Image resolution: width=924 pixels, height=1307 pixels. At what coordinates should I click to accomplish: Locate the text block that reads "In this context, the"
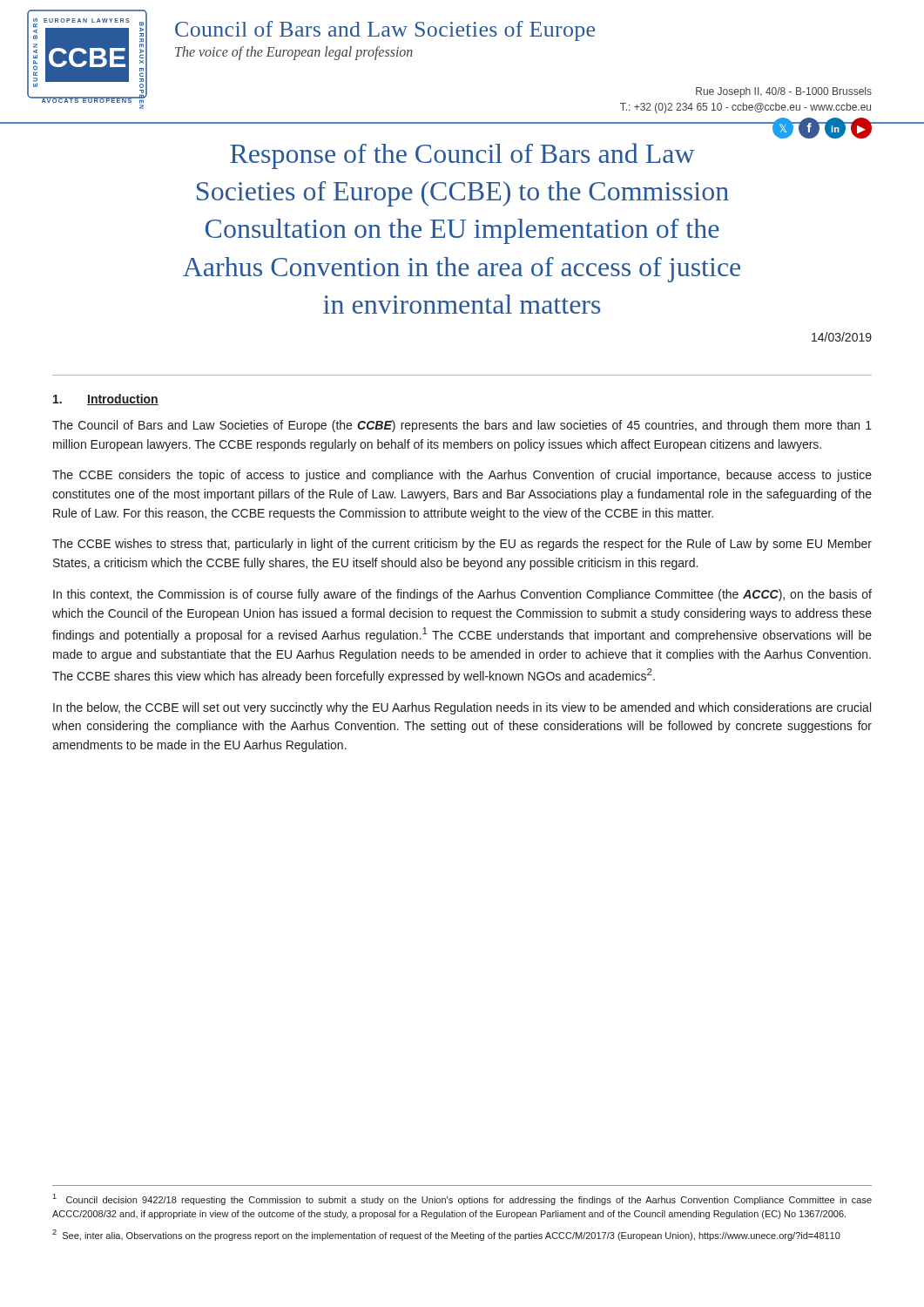(462, 635)
